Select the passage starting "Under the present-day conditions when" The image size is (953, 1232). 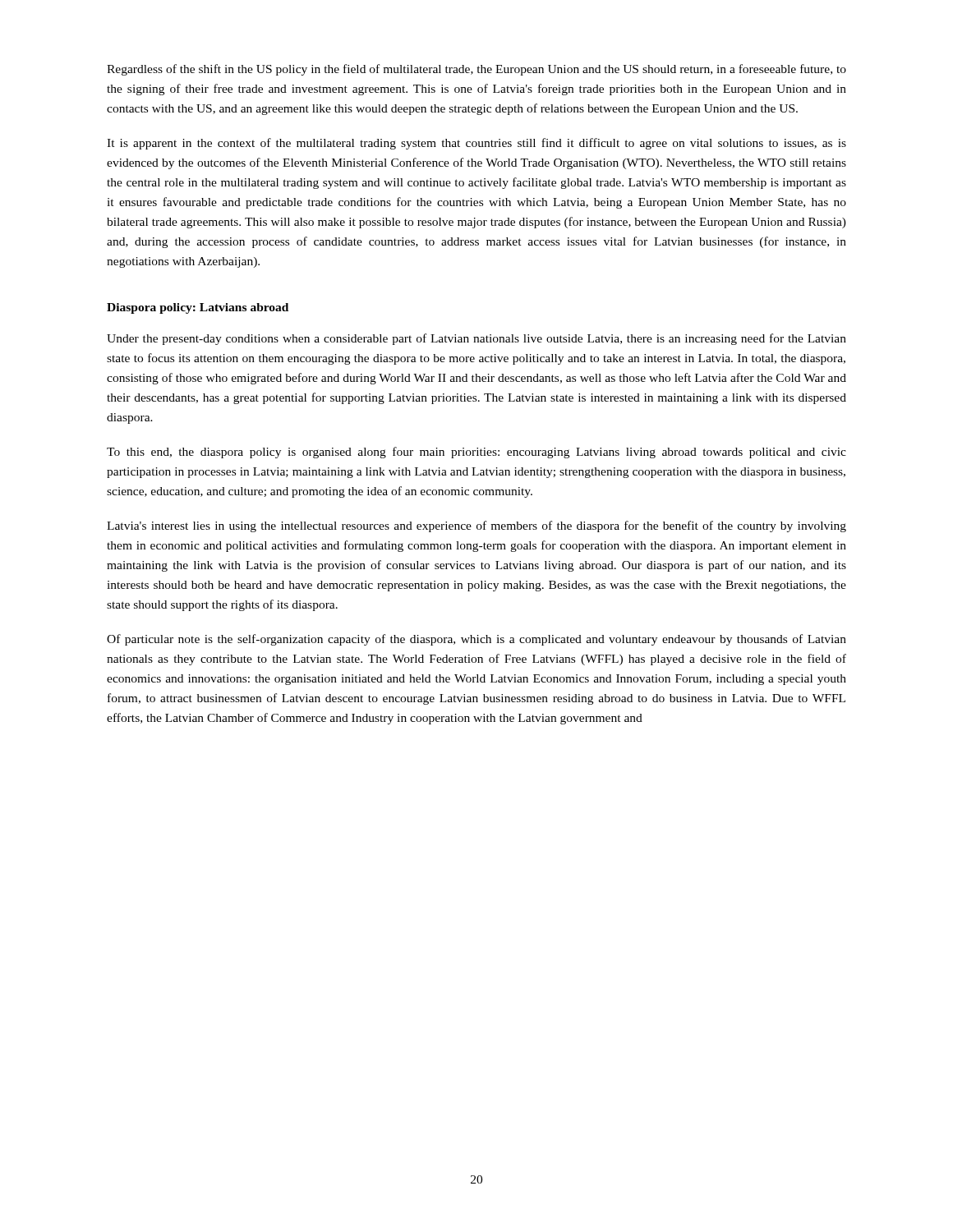[476, 378]
